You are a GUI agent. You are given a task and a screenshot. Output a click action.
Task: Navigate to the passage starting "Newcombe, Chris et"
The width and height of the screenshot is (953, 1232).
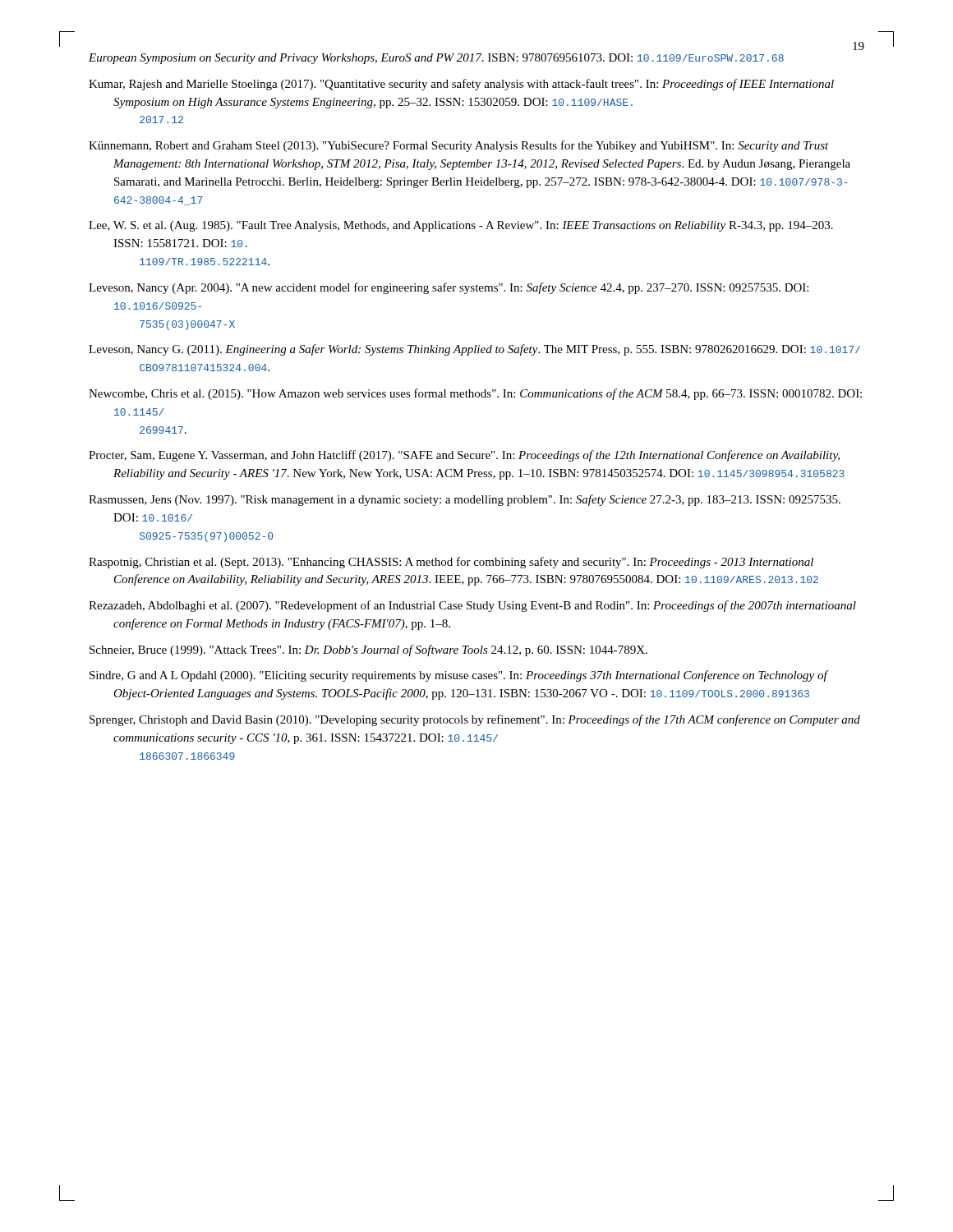475,394
